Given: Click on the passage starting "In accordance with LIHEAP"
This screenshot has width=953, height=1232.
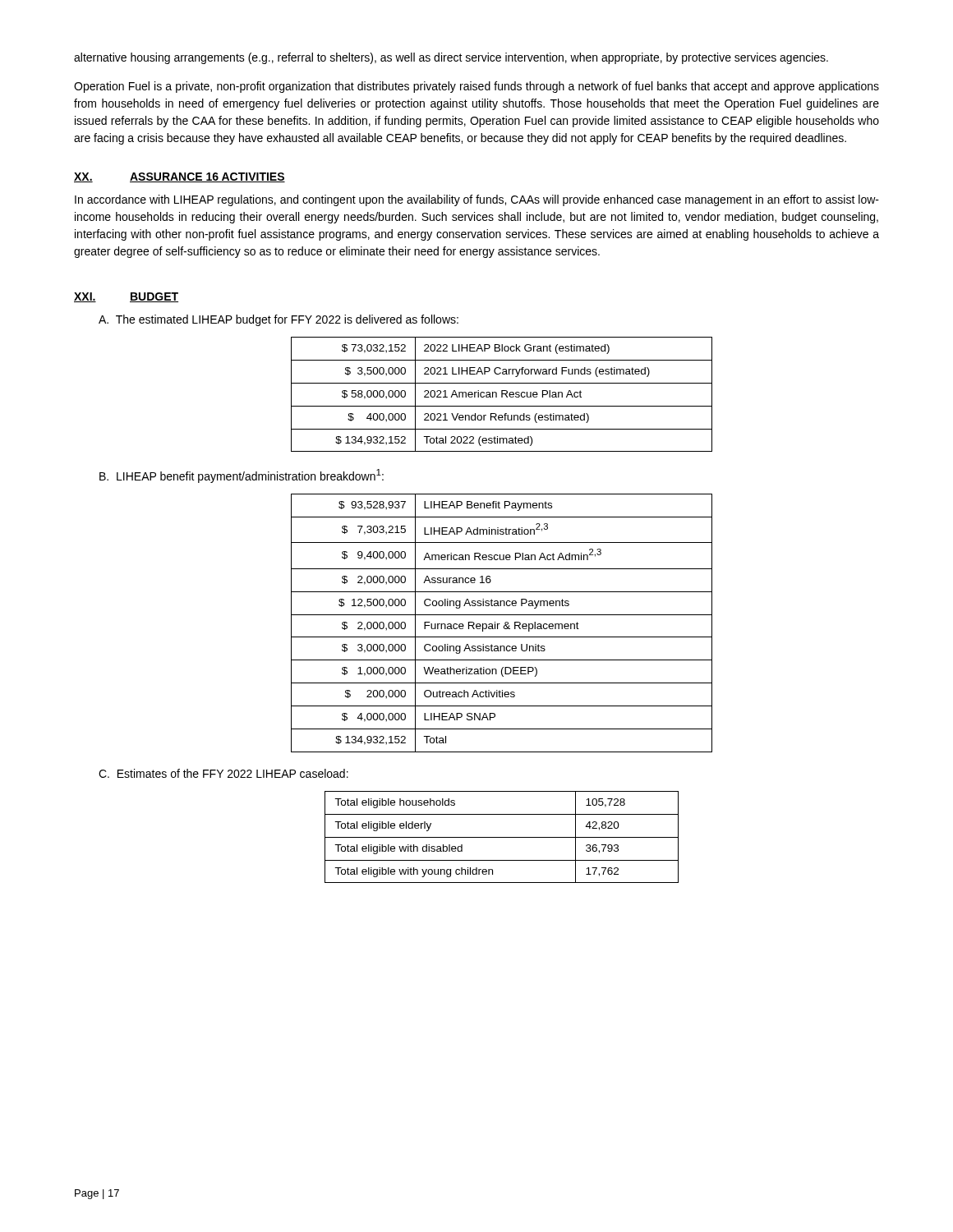Looking at the screenshot, I should [476, 225].
